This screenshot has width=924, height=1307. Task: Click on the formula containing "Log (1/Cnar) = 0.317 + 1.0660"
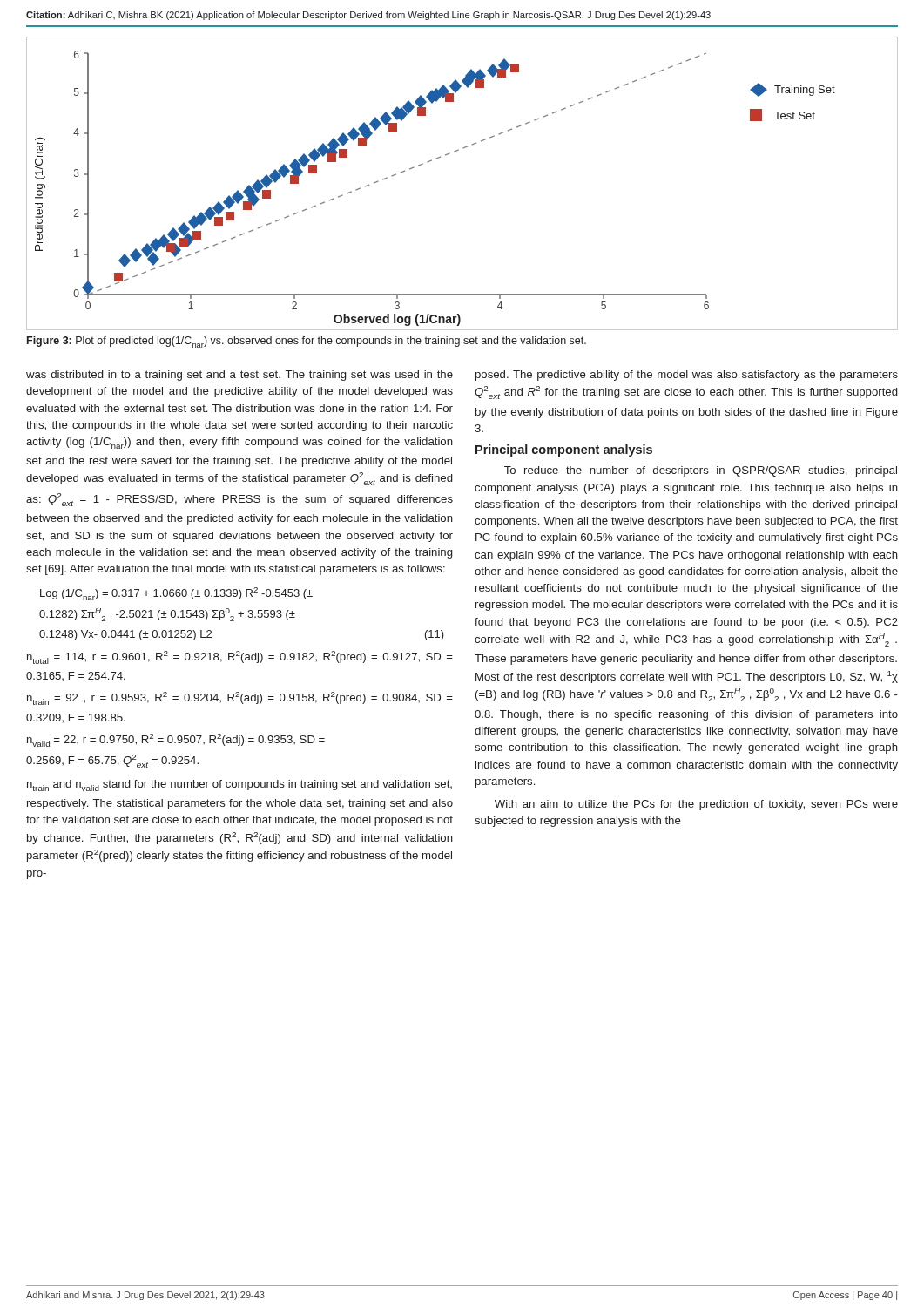(242, 614)
